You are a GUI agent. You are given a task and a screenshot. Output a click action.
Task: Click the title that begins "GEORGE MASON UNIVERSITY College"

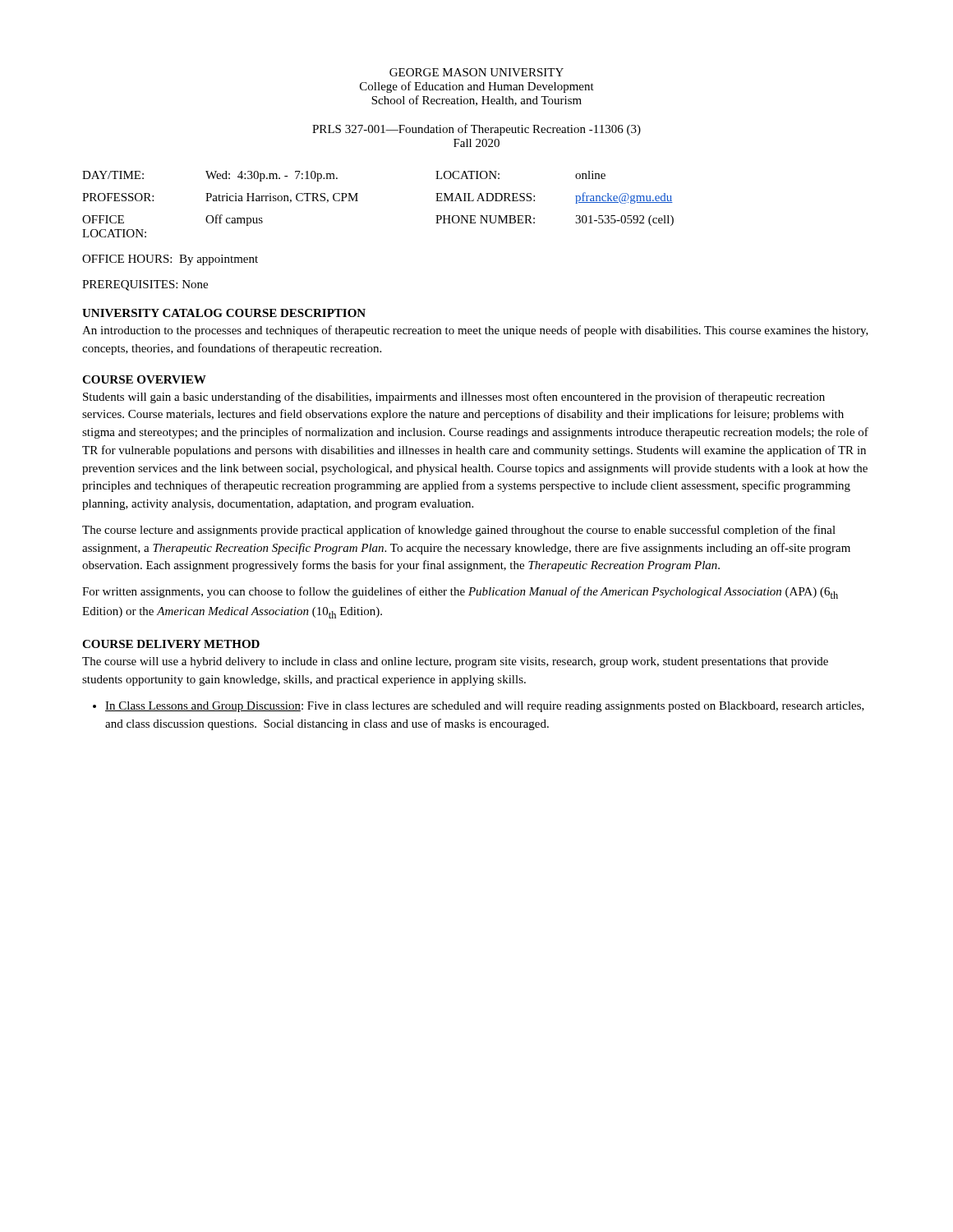click(476, 86)
